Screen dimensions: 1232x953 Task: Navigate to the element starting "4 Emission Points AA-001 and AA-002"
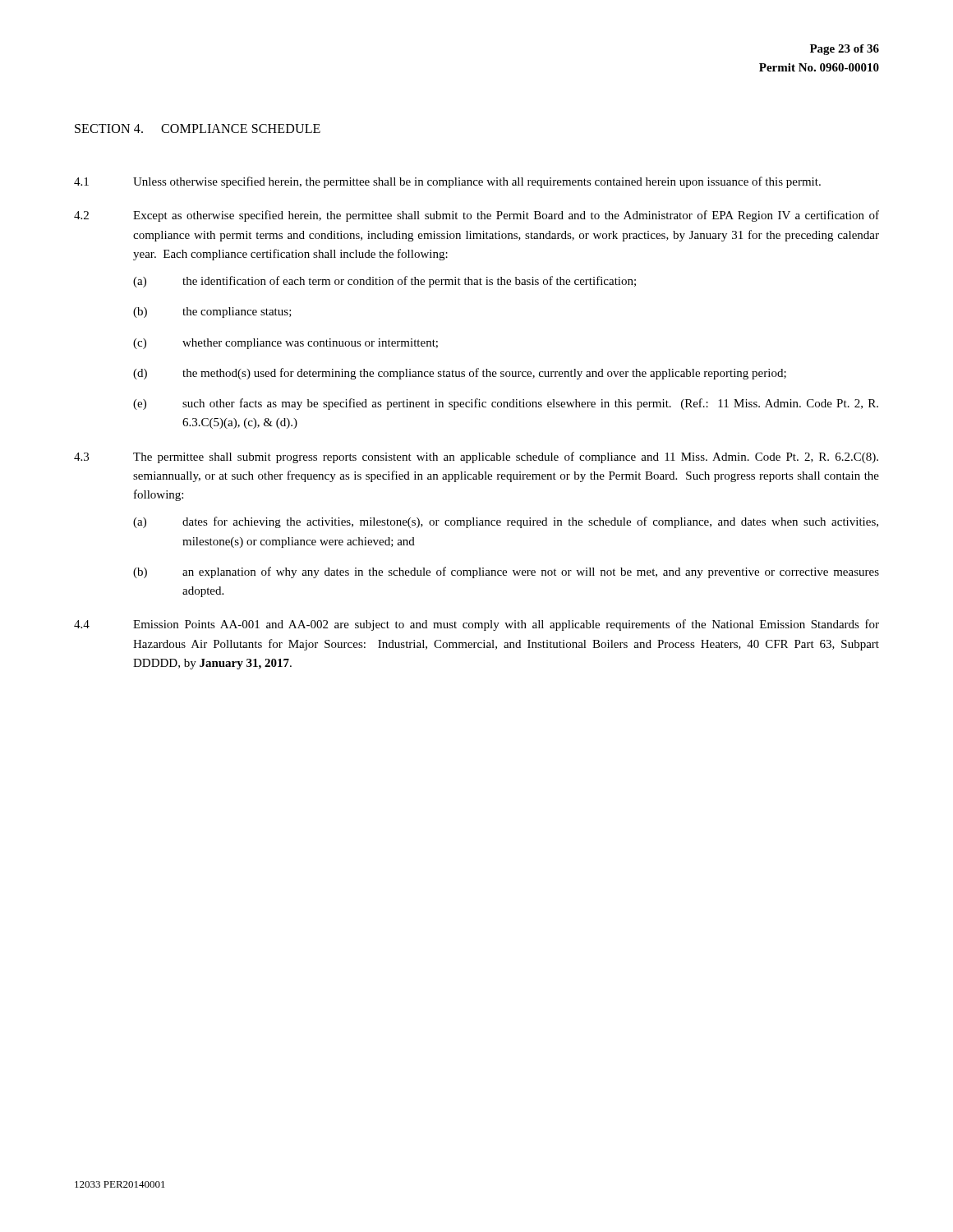(x=476, y=644)
